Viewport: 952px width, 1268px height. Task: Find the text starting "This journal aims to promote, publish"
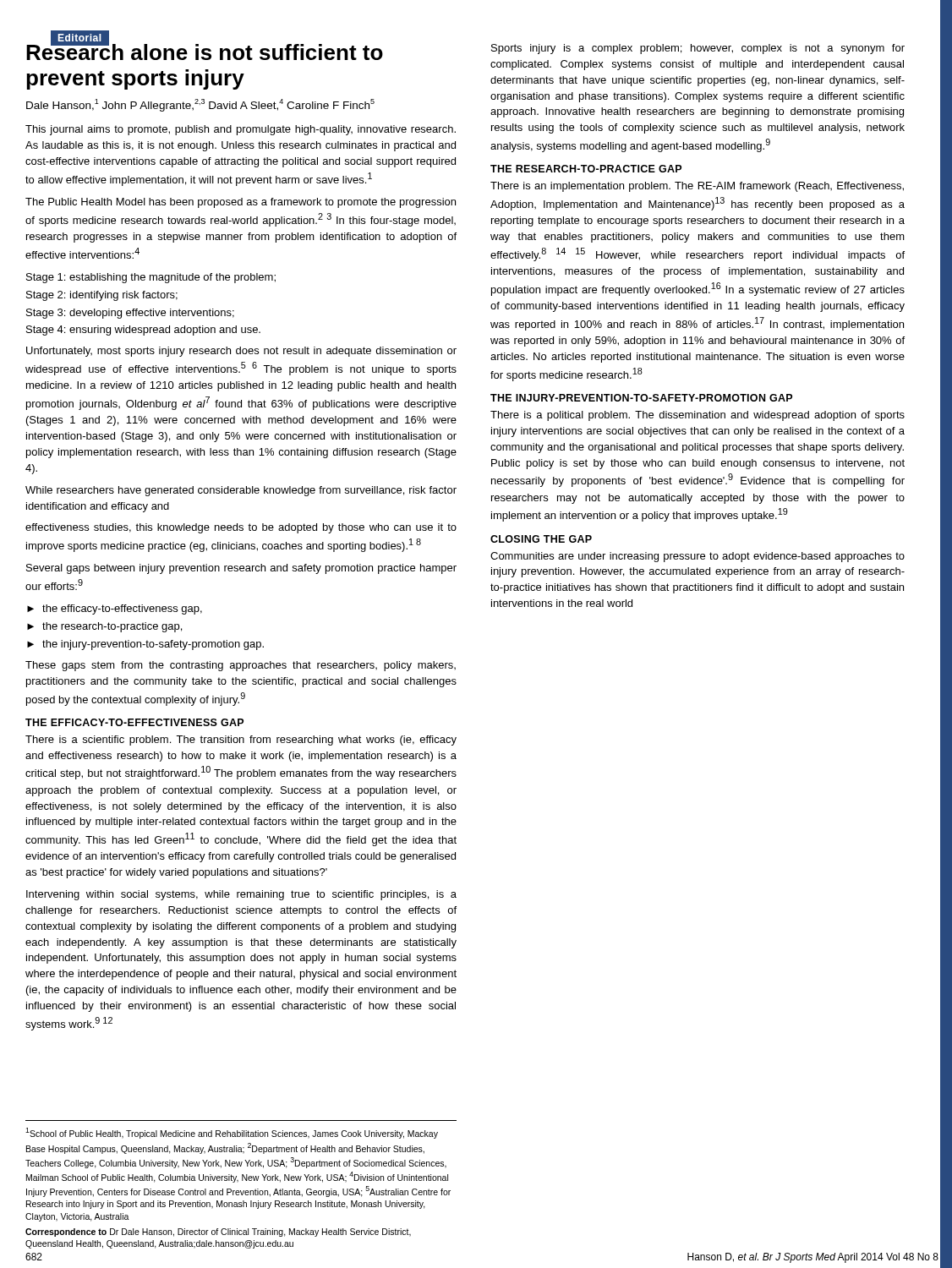pyautogui.click(x=241, y=193)
